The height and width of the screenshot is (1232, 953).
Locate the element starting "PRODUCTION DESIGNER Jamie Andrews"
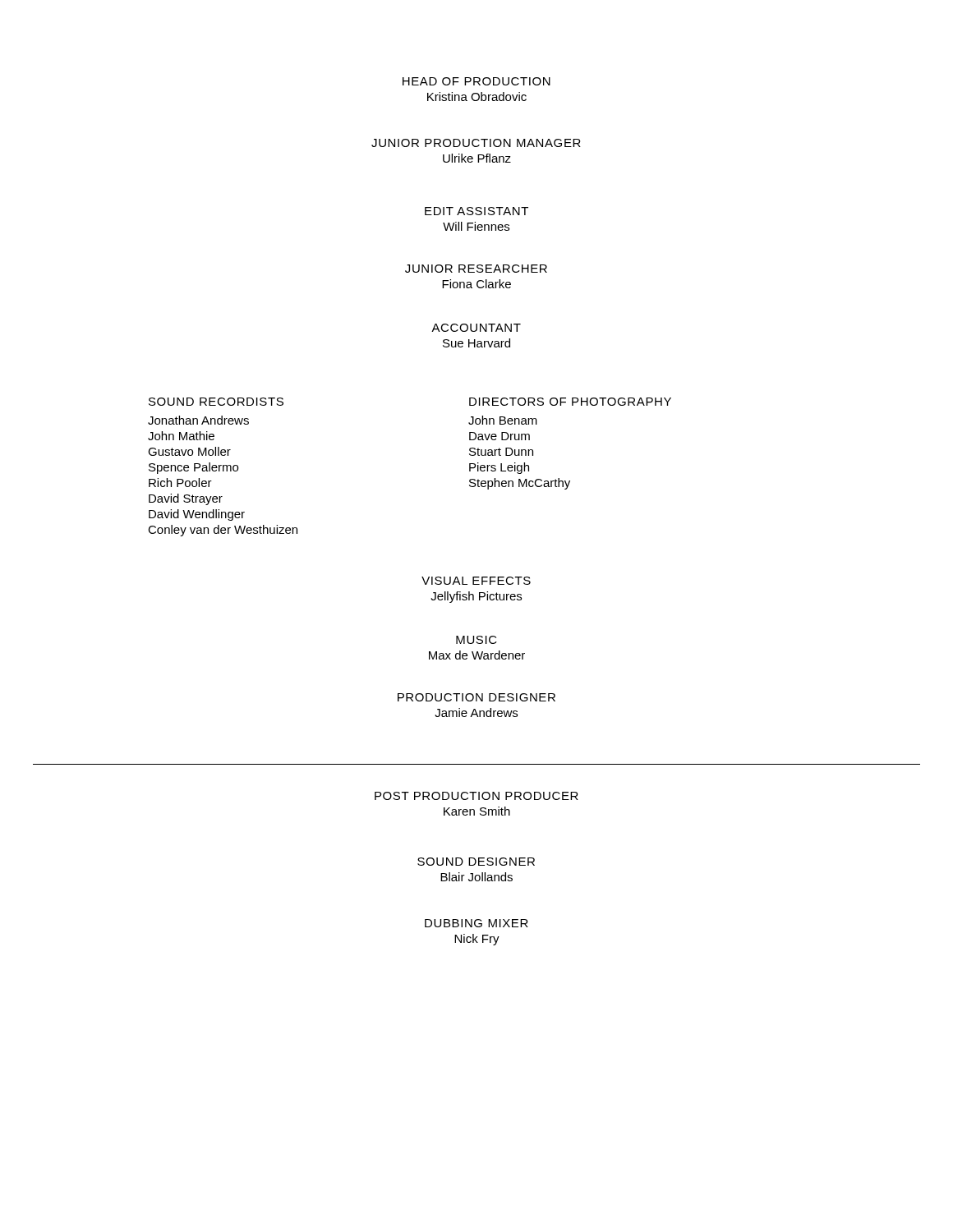[476, 705]
